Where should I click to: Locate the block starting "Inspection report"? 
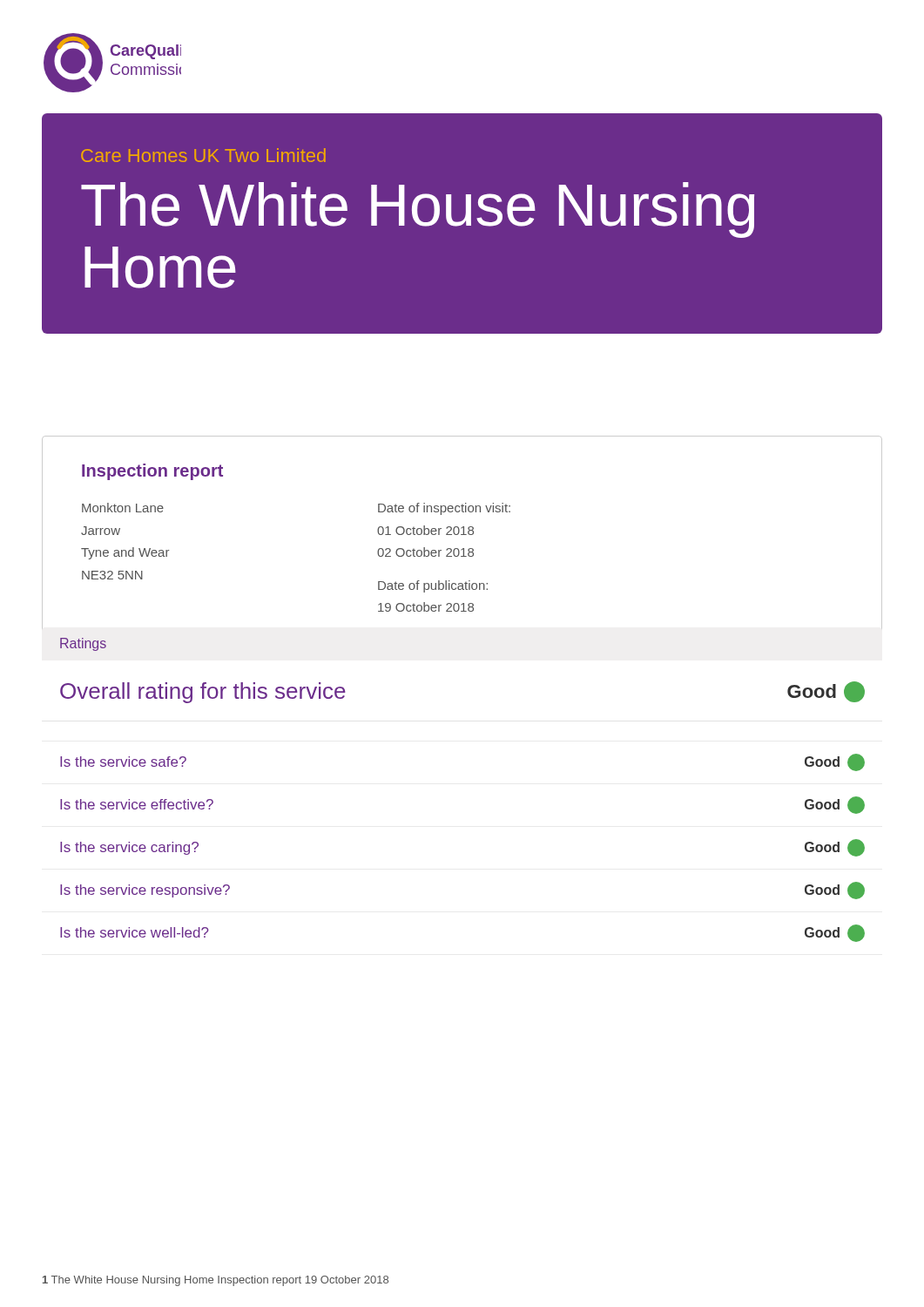coord(152,471)
